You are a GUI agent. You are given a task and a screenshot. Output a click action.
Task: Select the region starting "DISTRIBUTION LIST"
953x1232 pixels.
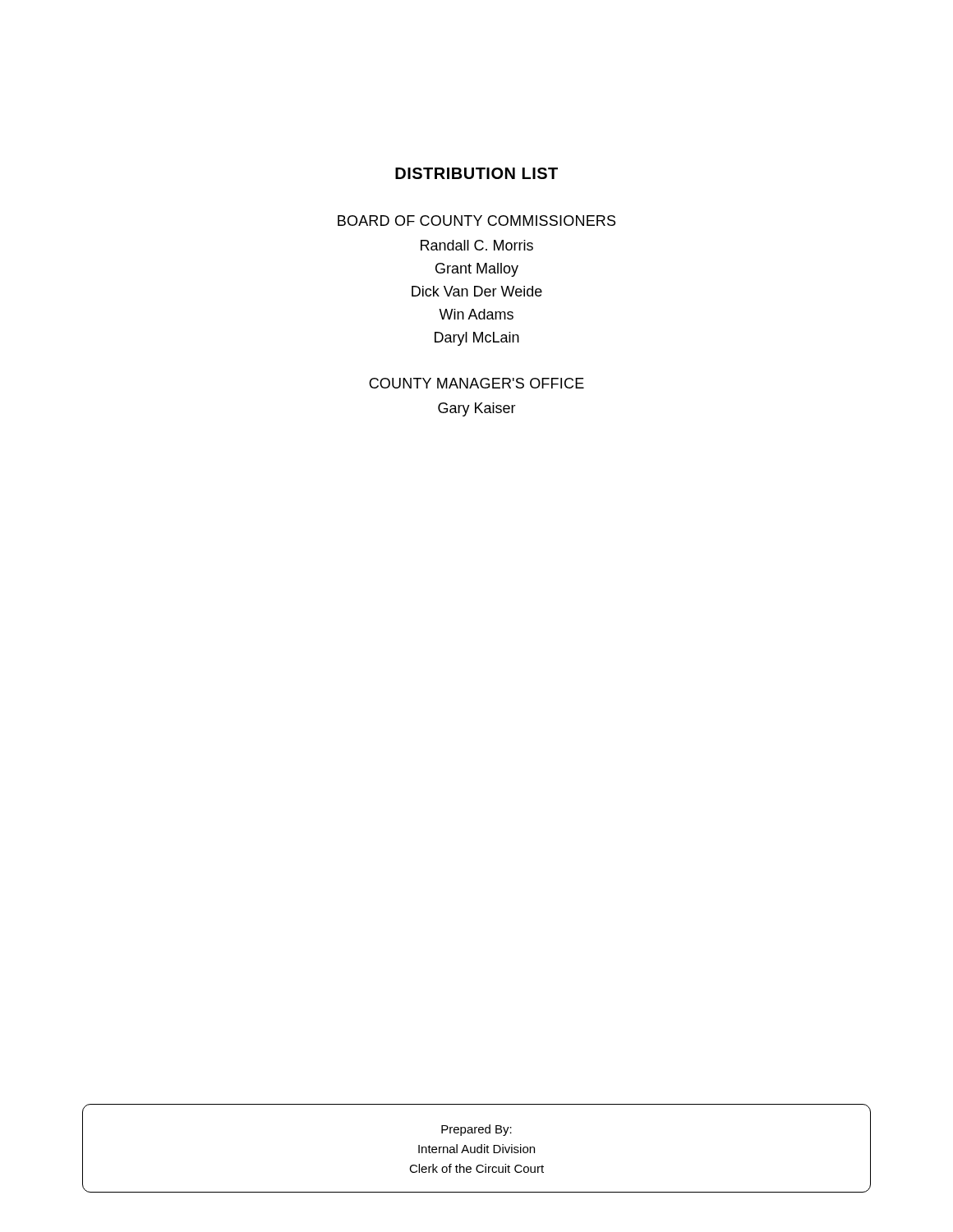[476, 173]
